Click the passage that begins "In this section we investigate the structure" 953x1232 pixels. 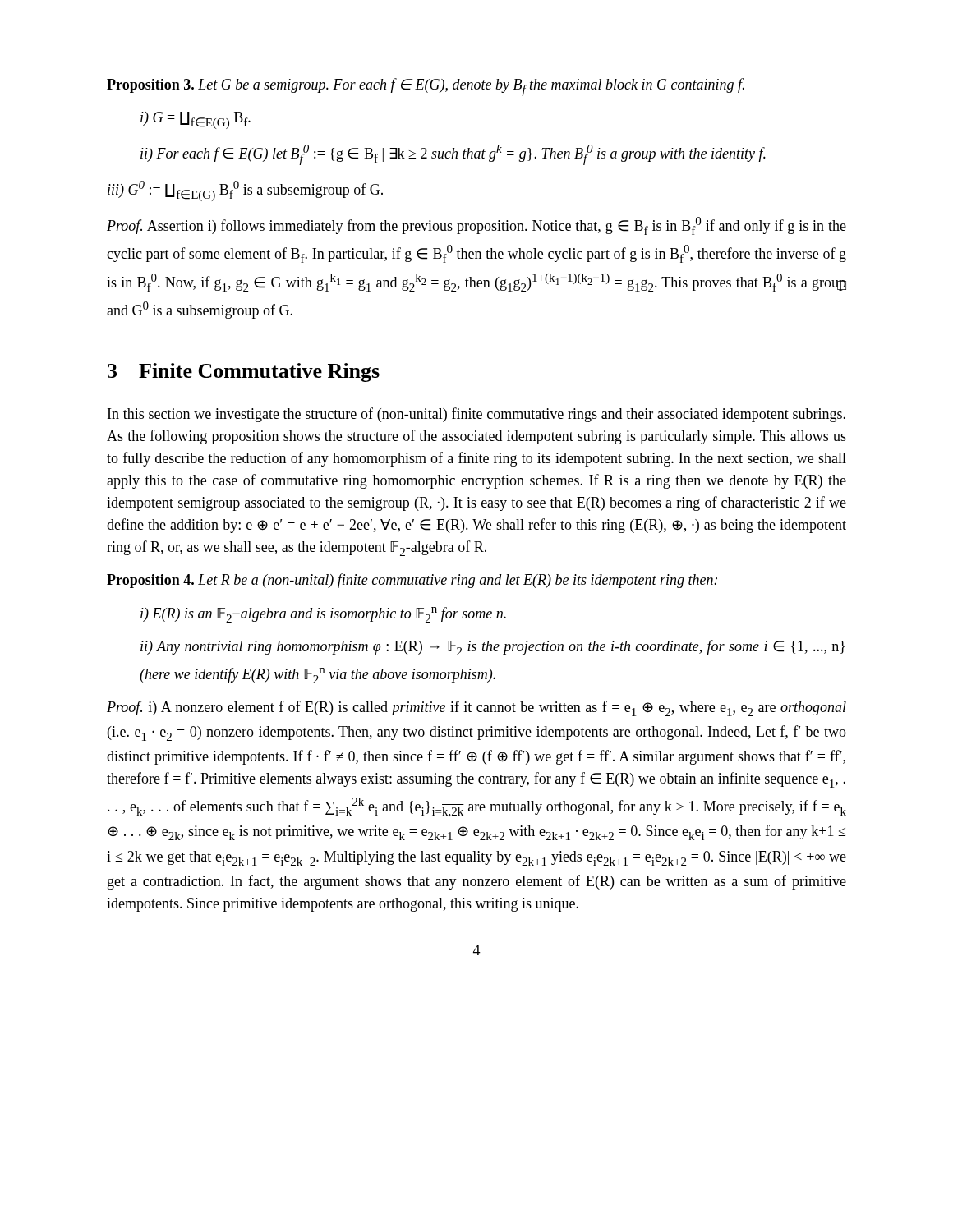tap(476, 482)
